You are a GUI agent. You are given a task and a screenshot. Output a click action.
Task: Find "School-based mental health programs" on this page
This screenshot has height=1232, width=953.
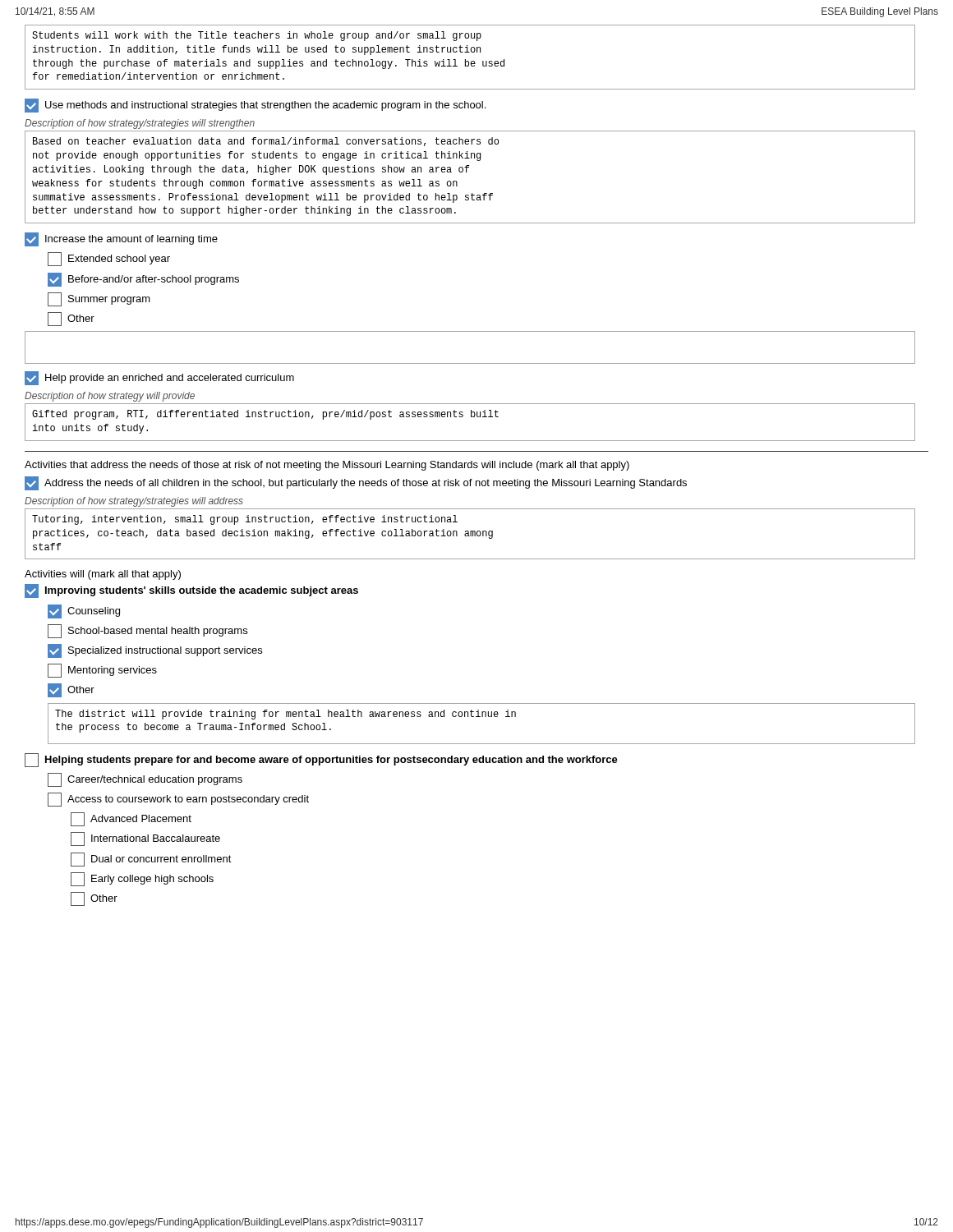coord(148,631)
